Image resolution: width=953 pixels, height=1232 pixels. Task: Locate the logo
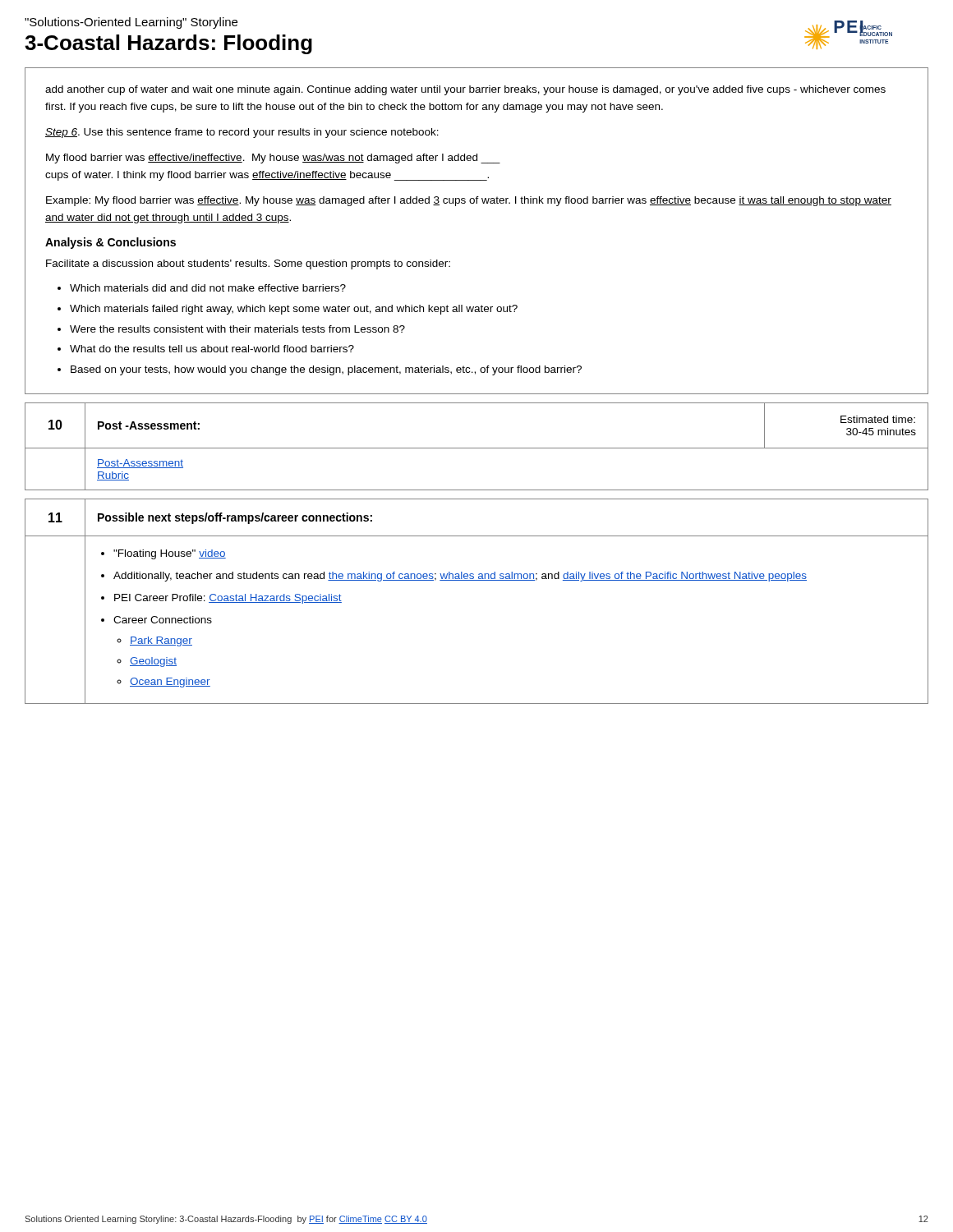pos(863,37)
